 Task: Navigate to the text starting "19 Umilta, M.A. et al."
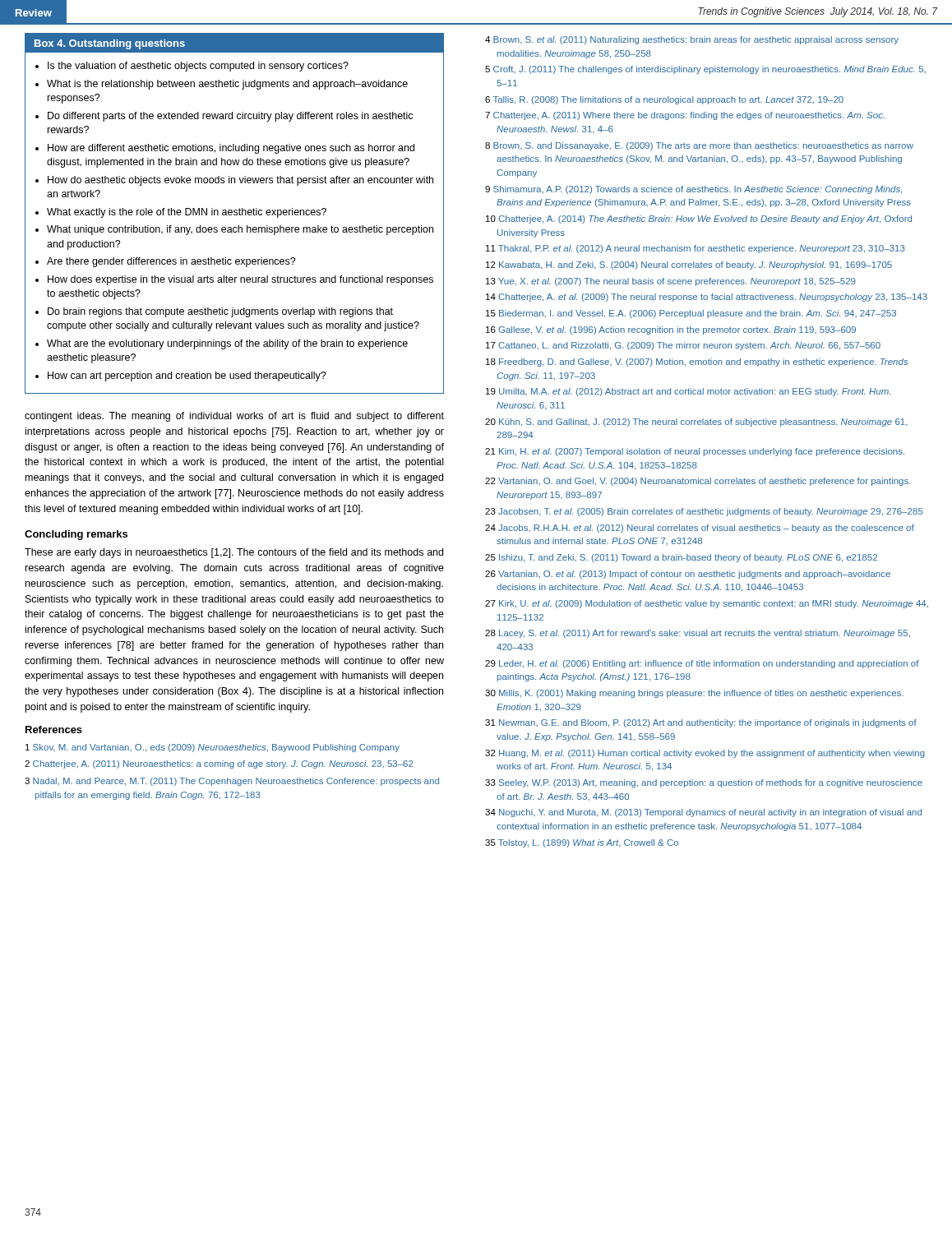pyautogui.click(x=688, y=399)
